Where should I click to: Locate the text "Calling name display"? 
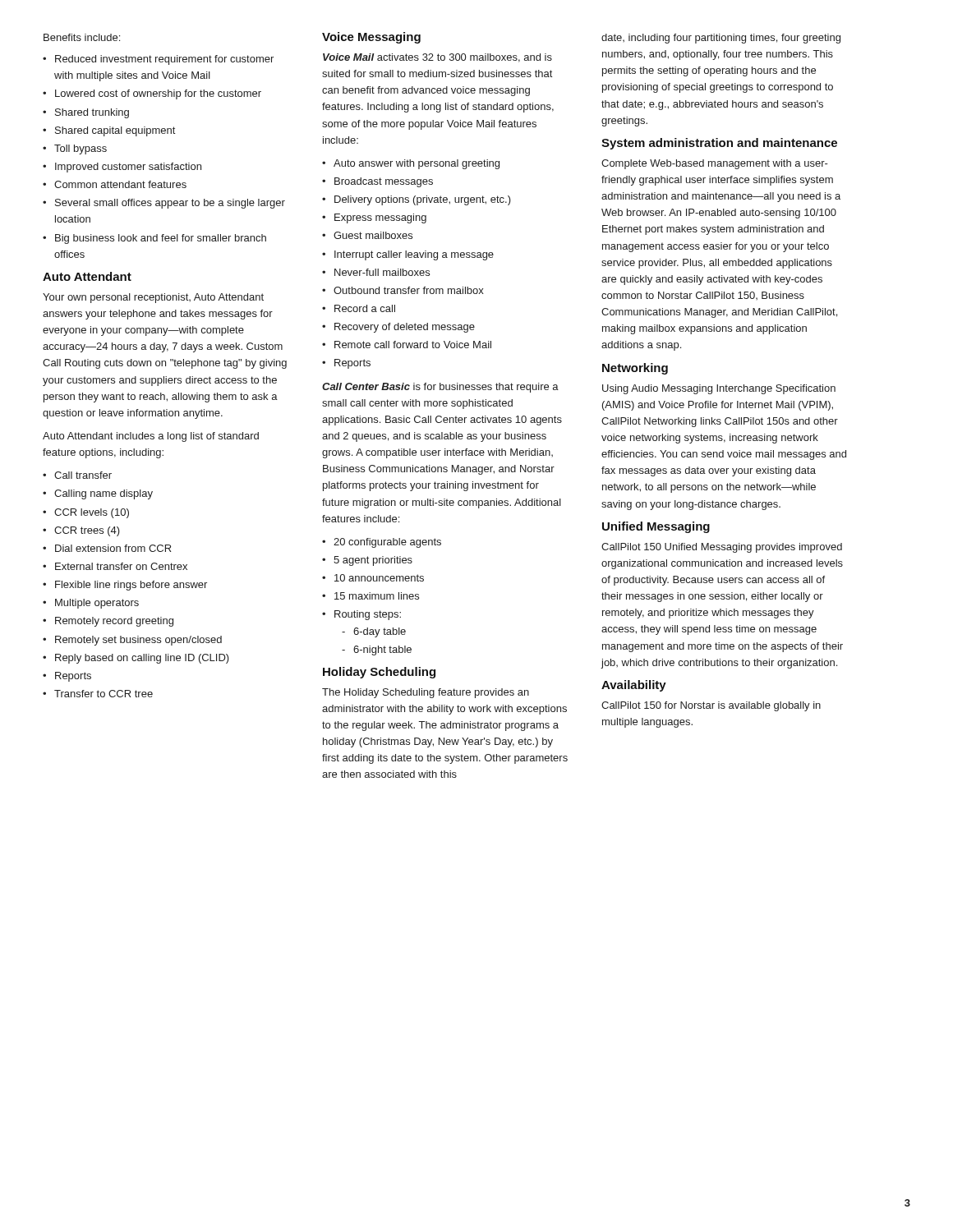(x=103, y=494)
